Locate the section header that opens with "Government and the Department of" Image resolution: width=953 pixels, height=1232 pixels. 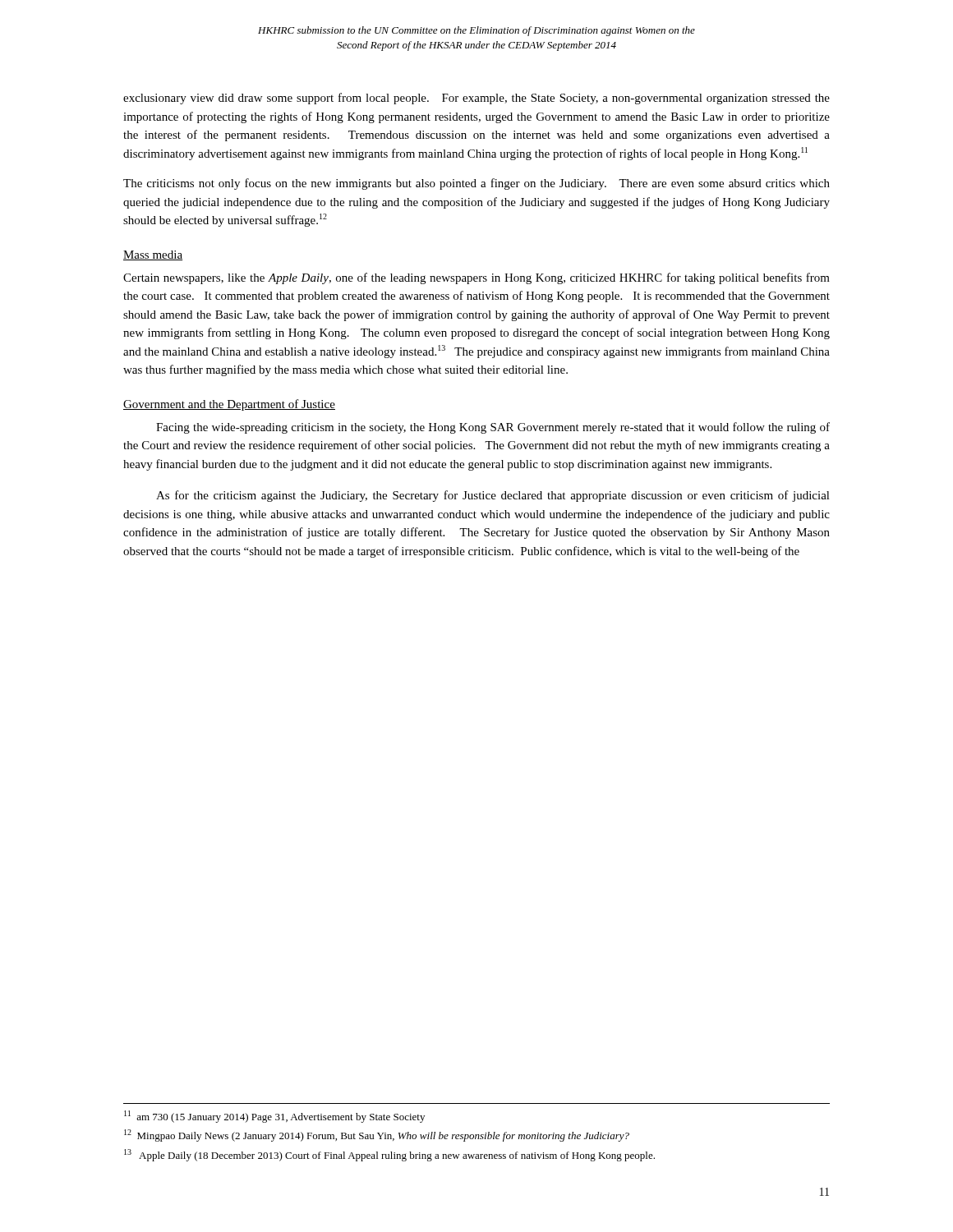229,404
